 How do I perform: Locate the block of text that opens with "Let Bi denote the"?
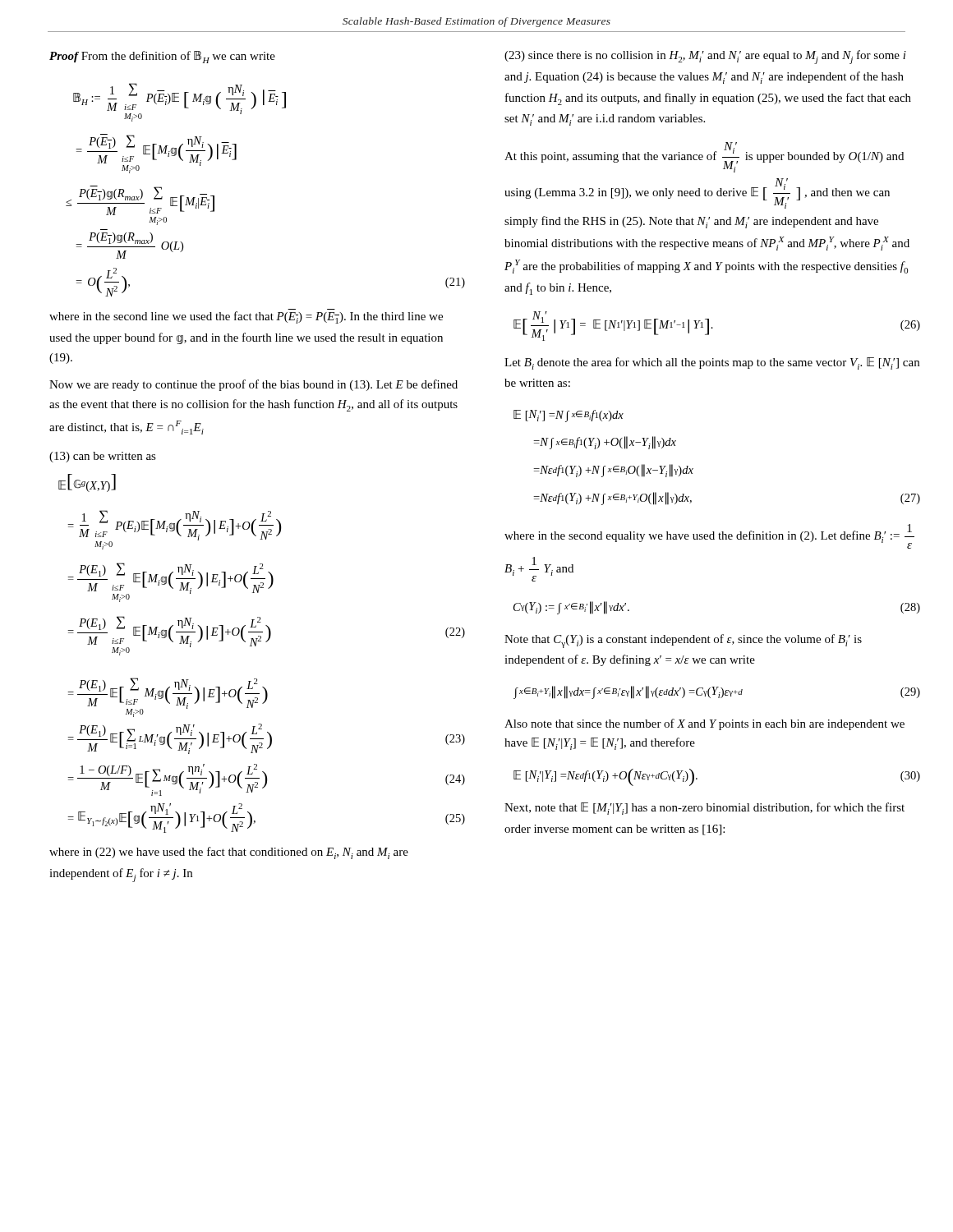pos(712,372)
